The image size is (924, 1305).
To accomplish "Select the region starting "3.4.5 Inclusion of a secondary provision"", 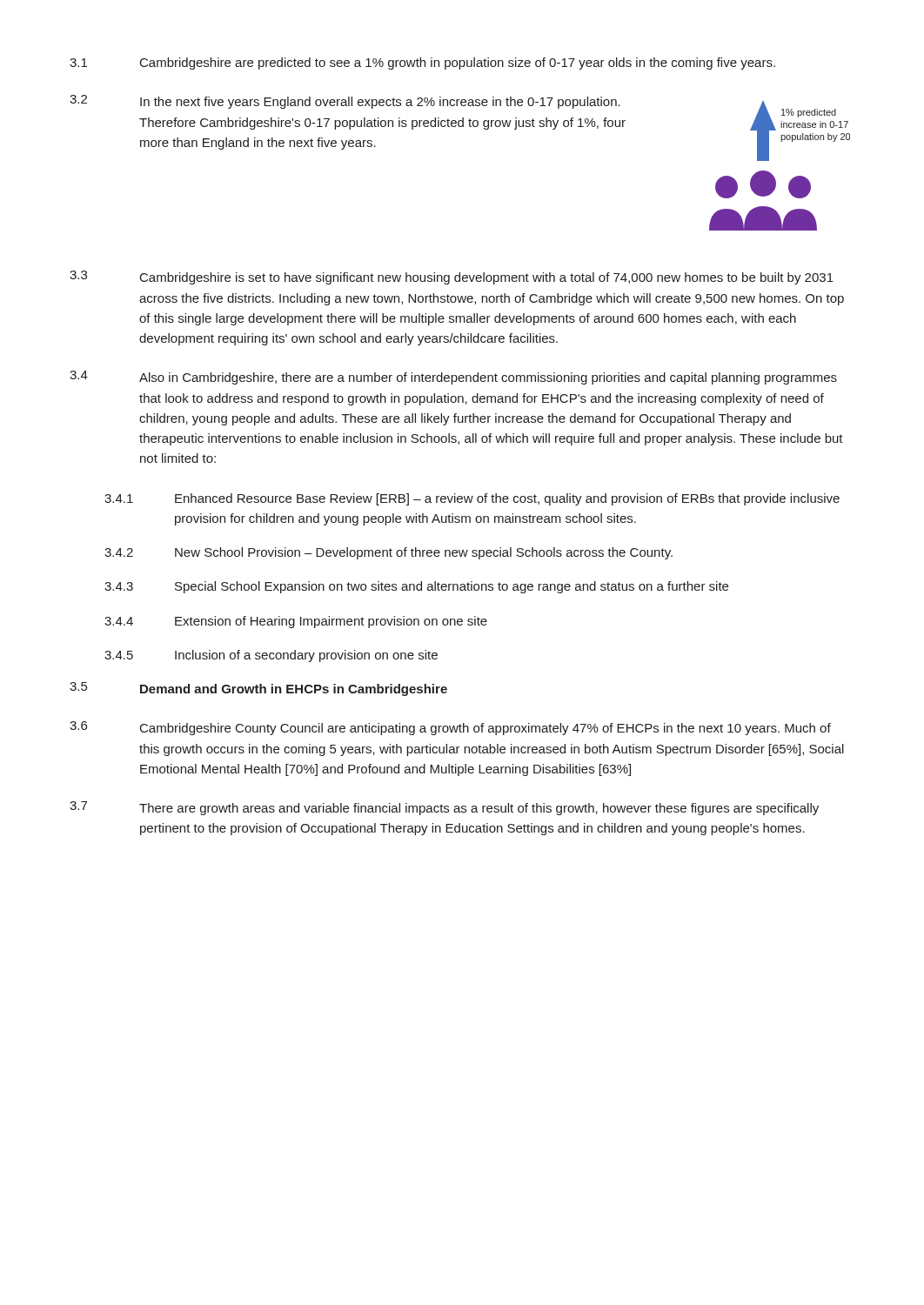I will coord(271,656).
